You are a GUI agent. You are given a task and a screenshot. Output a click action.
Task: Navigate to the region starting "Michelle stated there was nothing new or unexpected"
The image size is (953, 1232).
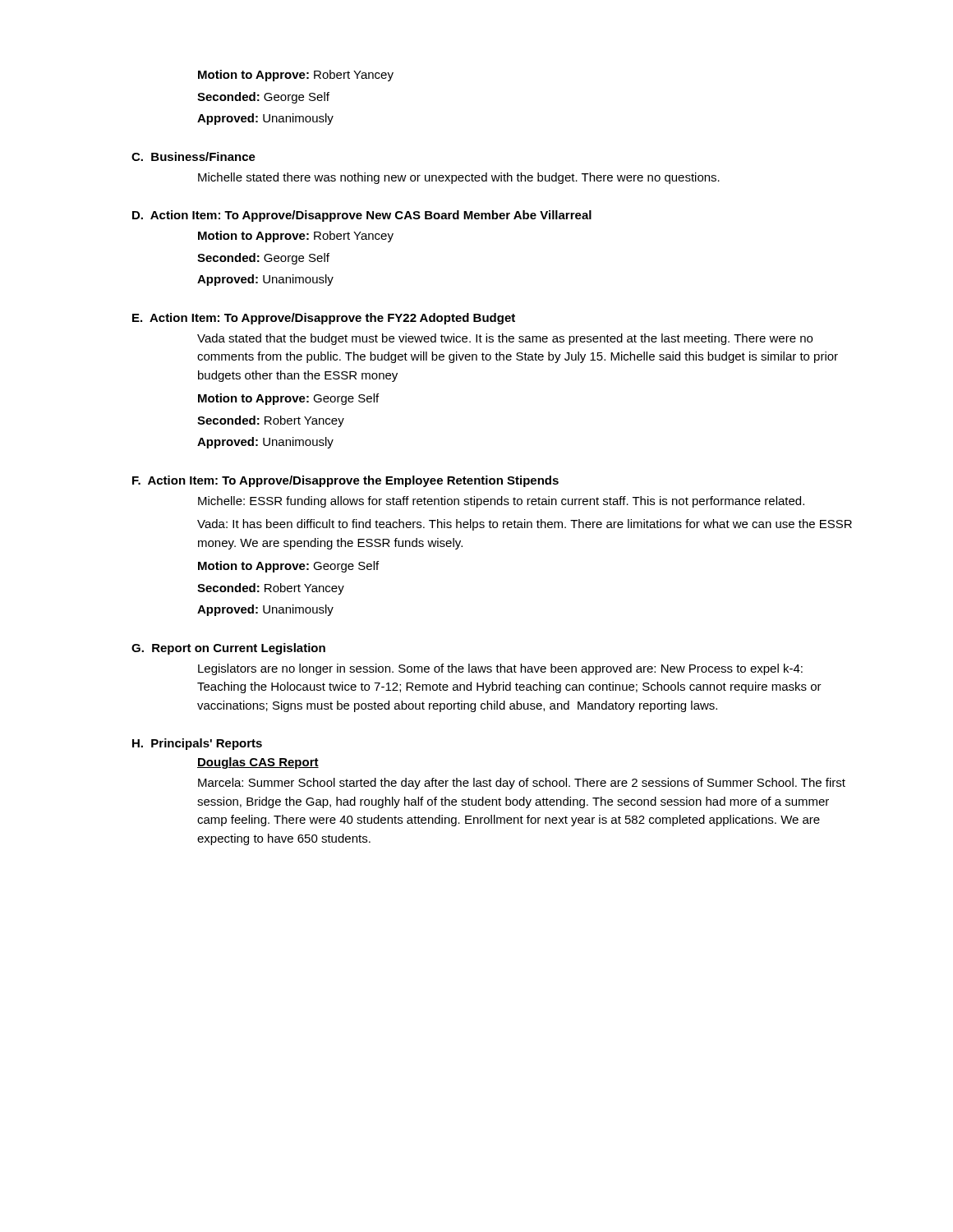pos(526,177)
